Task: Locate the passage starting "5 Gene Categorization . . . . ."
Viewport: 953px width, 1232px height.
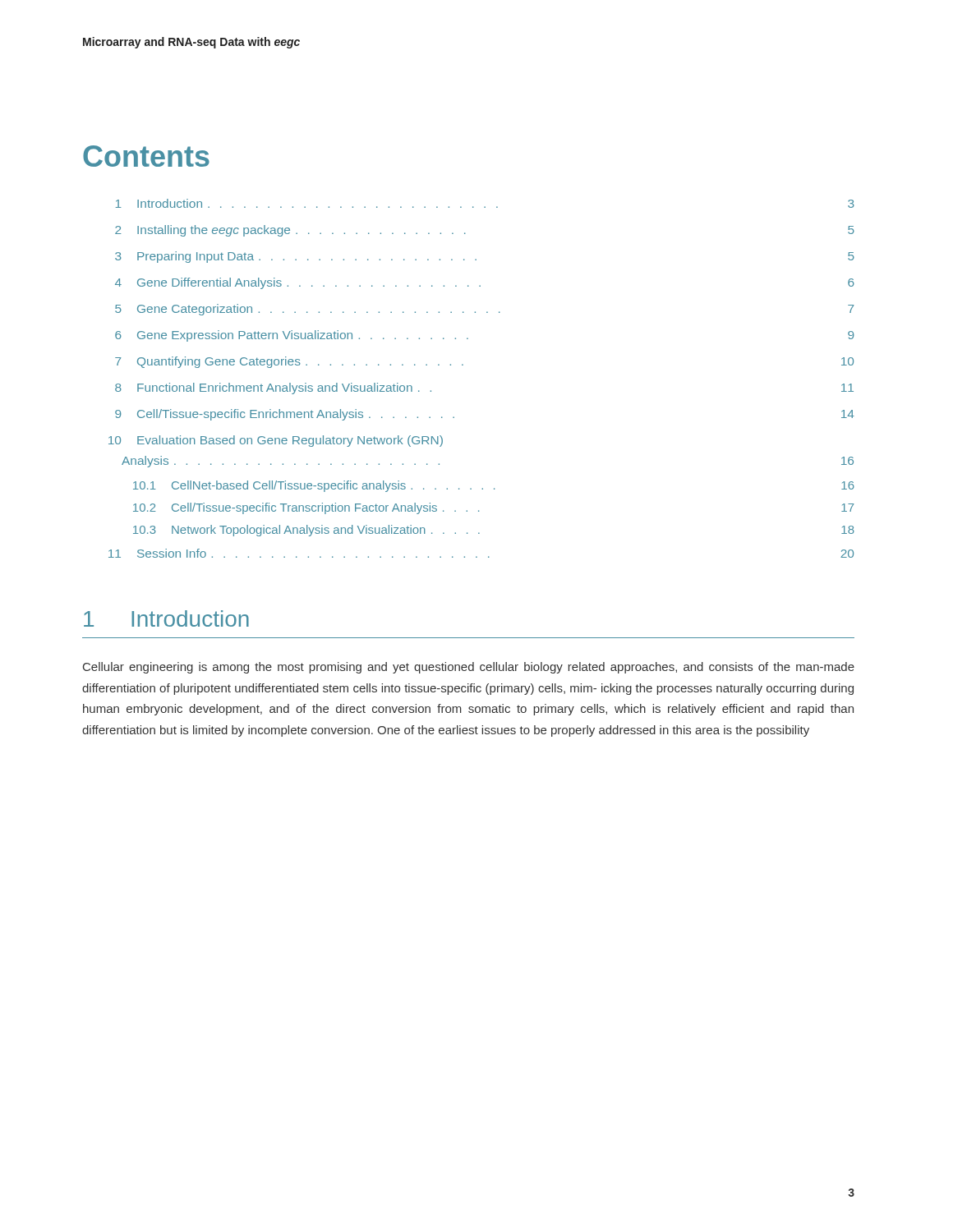Action: [468, 309]
